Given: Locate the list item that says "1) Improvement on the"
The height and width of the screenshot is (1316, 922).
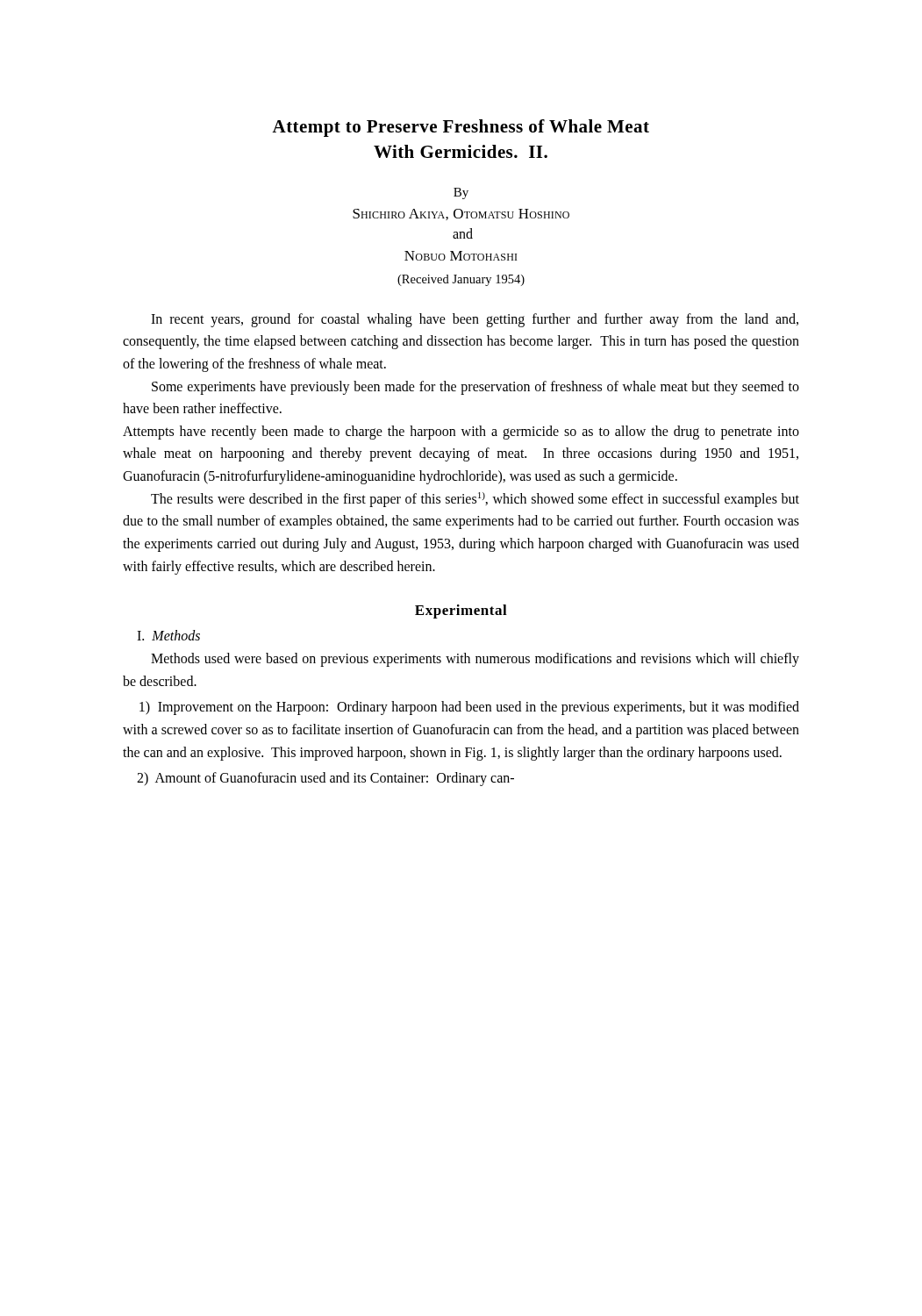Looking at the screenshot, I should click(x=461, y=730).
